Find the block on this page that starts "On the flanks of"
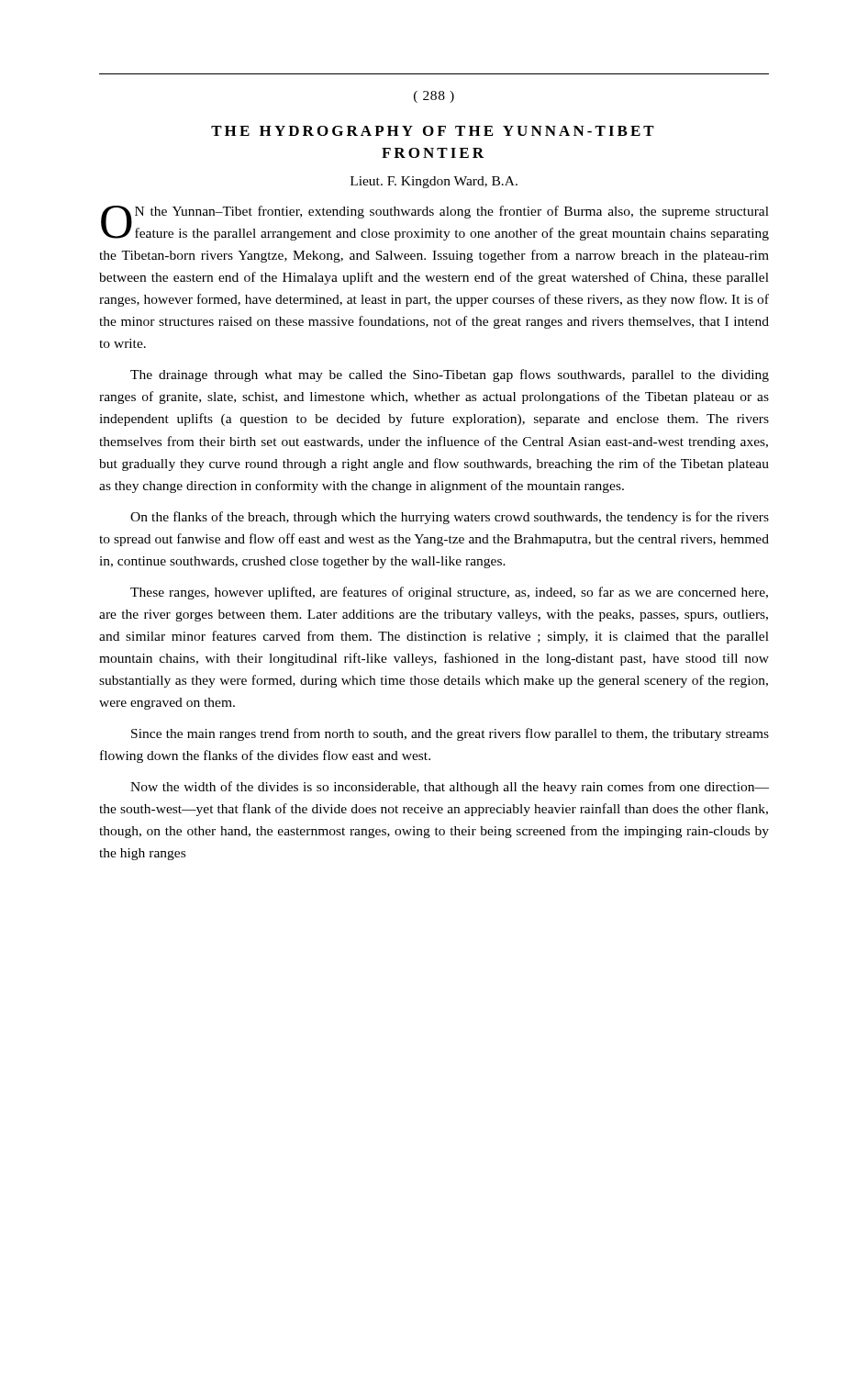The image size is (868, 1377). 434,538
